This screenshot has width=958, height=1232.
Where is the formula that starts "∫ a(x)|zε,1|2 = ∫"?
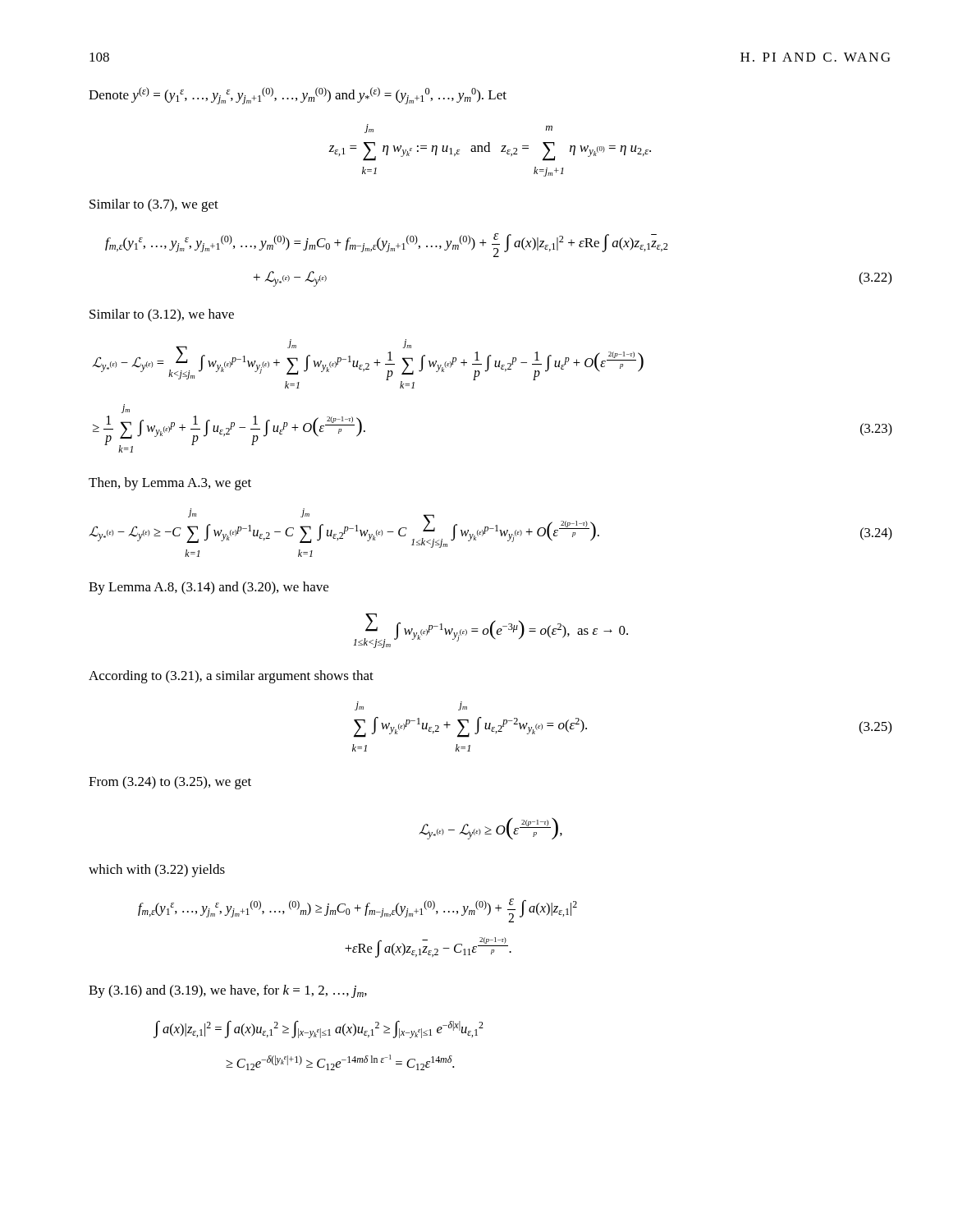(319, 1029)
